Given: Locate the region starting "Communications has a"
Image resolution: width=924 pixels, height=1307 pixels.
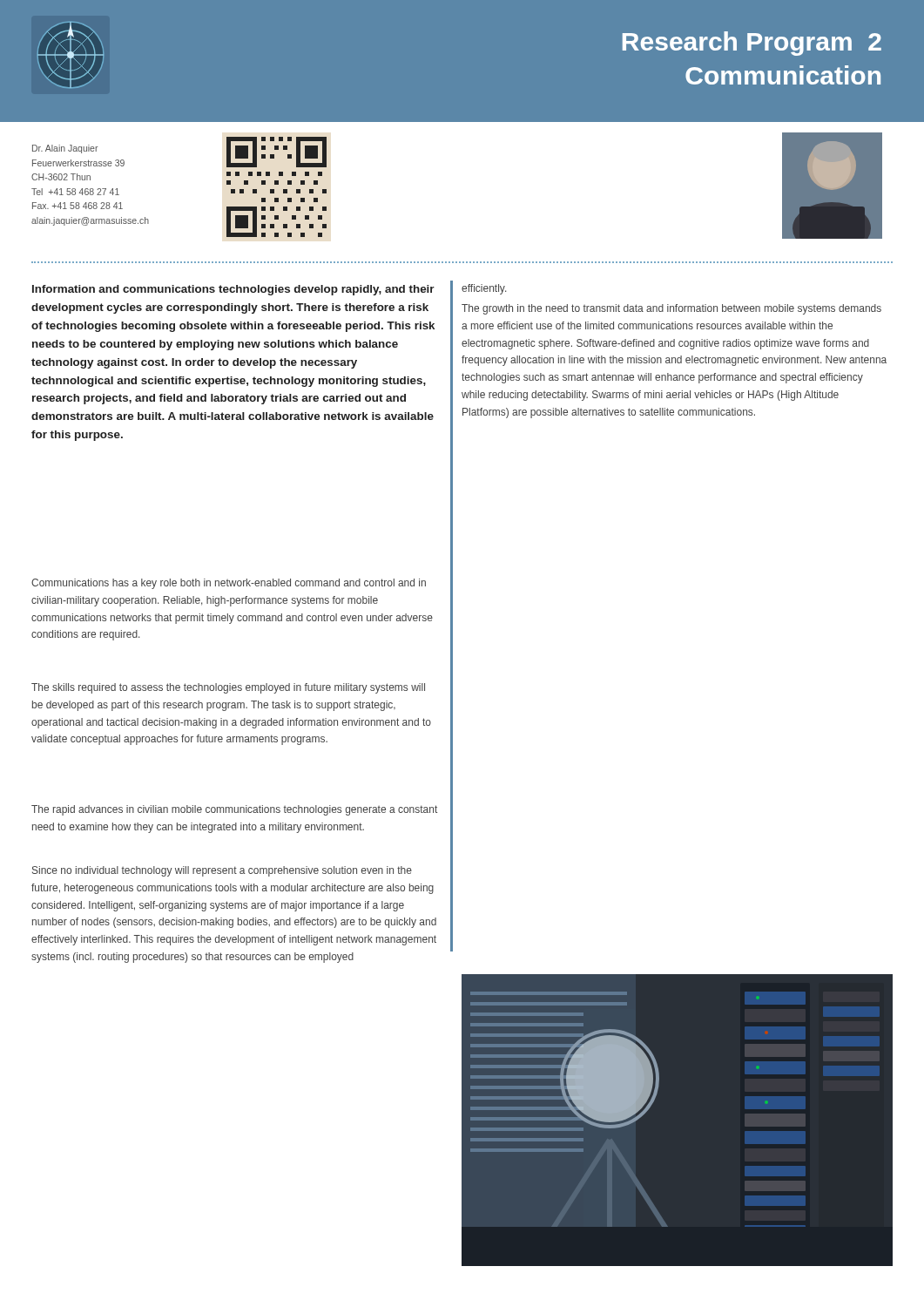Looking at the screenshot, I should [x=232, y=609].
